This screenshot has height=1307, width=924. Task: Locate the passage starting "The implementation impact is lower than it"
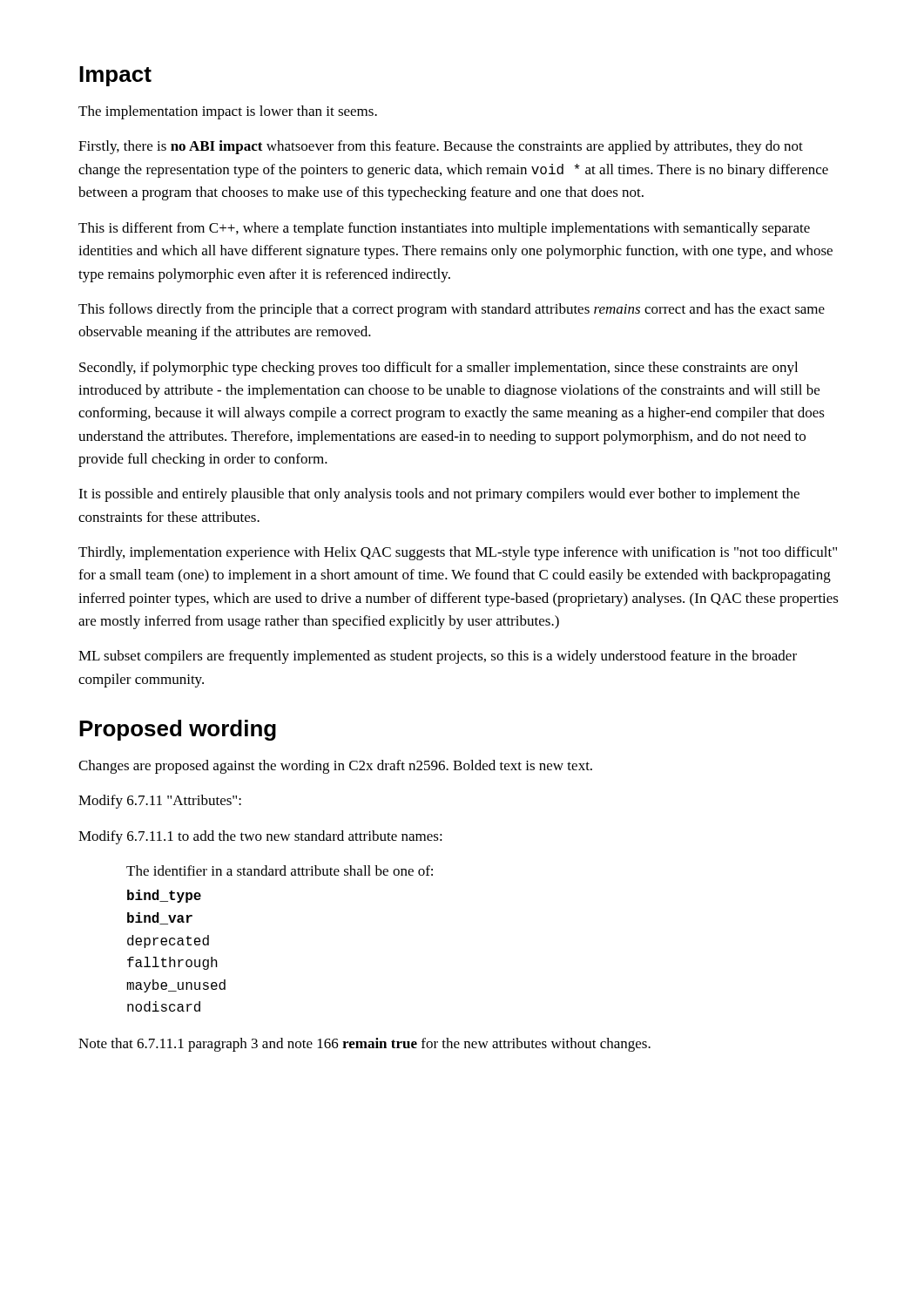pyautogui.click(x=228, y=112)
